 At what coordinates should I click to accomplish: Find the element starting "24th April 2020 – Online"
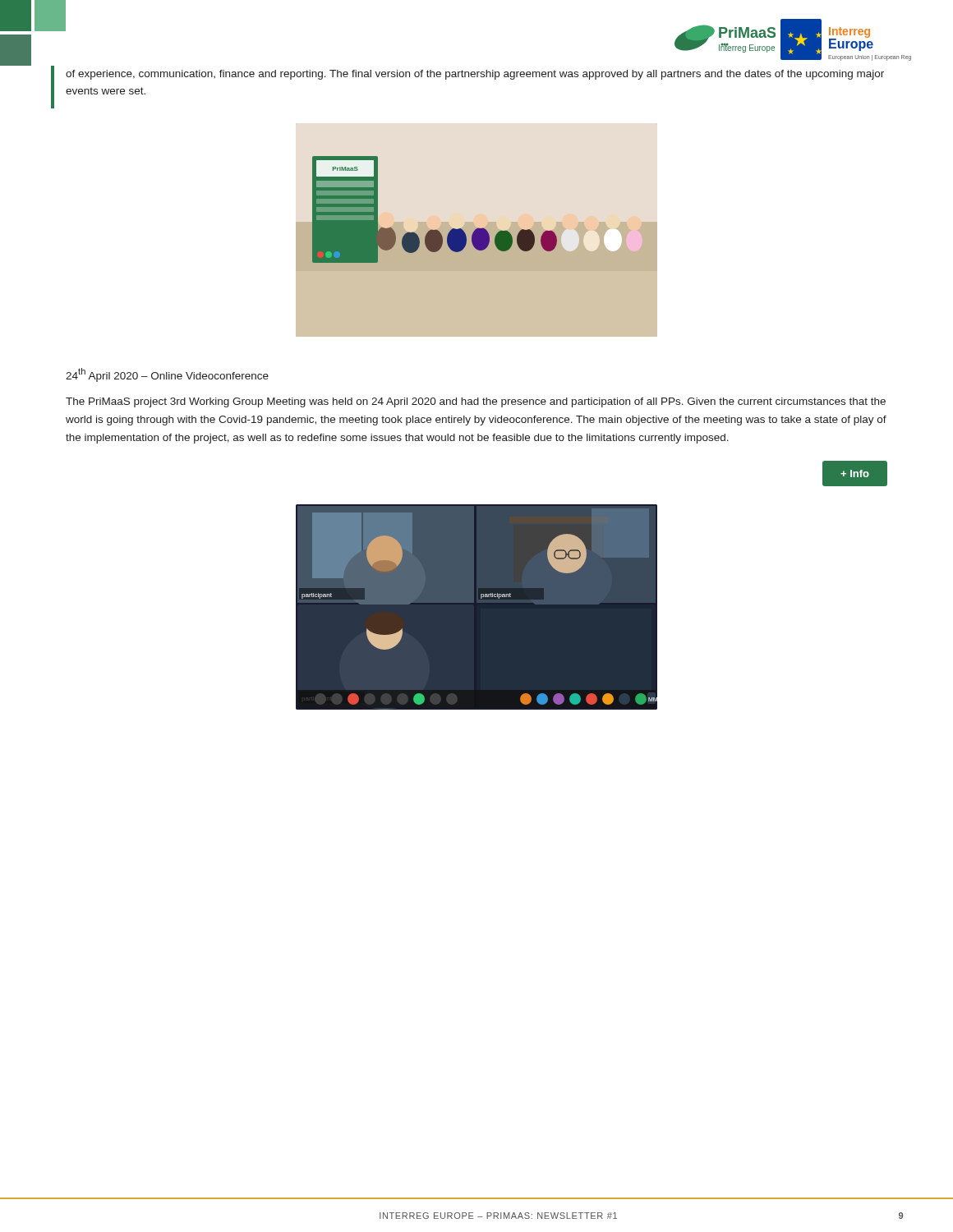[167, 374]
